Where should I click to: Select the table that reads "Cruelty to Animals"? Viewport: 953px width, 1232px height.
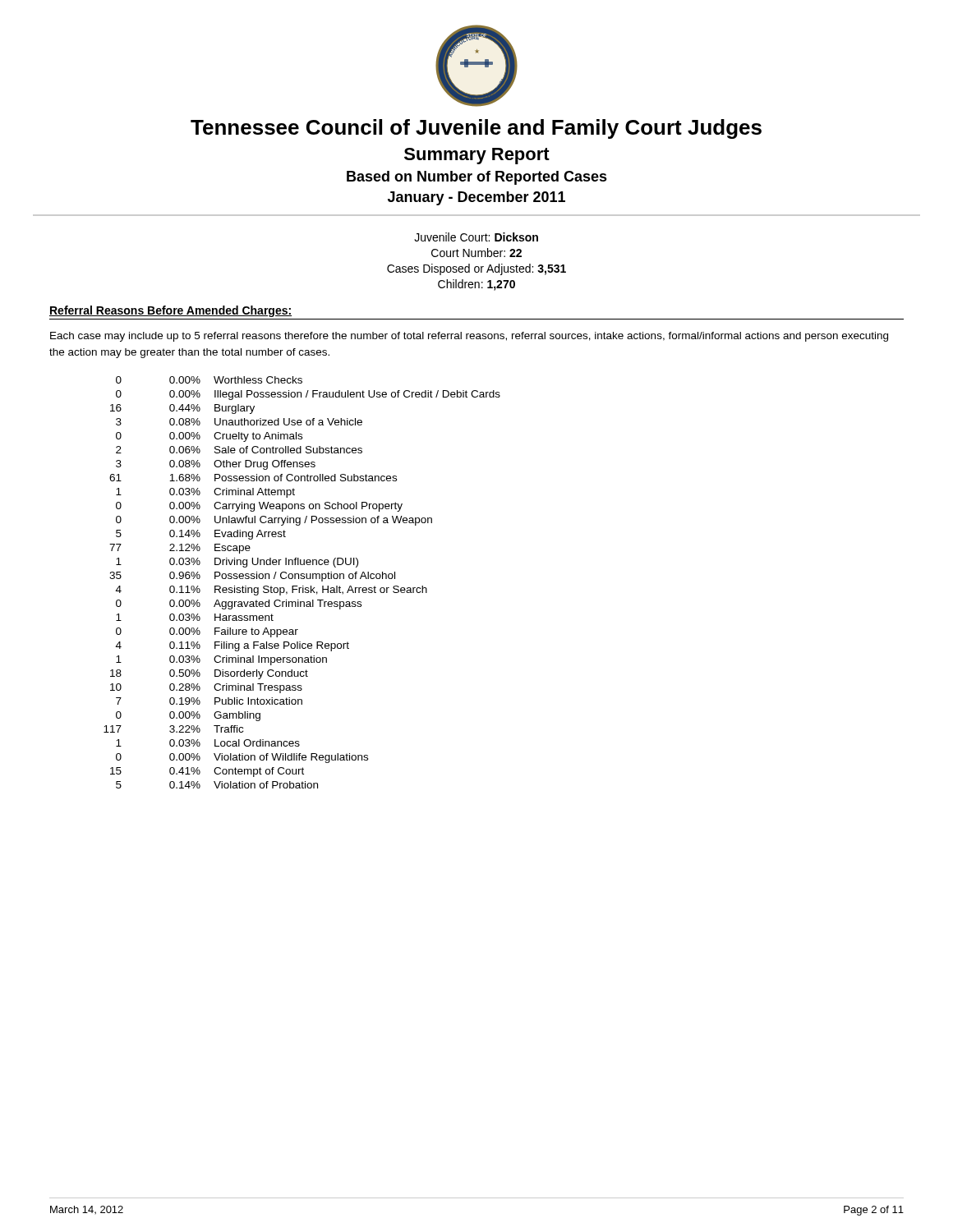coord(476,582)
